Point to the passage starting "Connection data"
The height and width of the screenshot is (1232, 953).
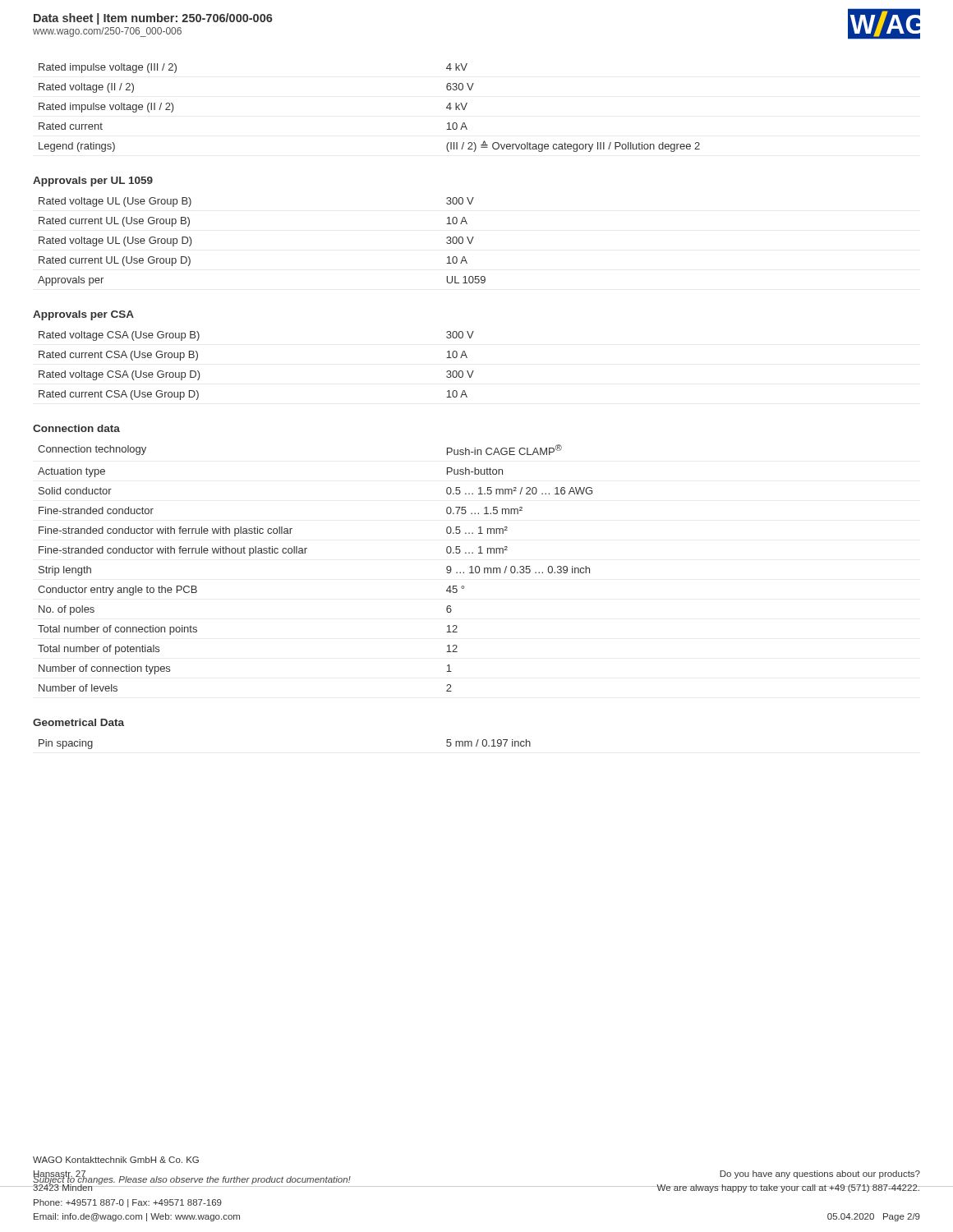click(76, 428)
